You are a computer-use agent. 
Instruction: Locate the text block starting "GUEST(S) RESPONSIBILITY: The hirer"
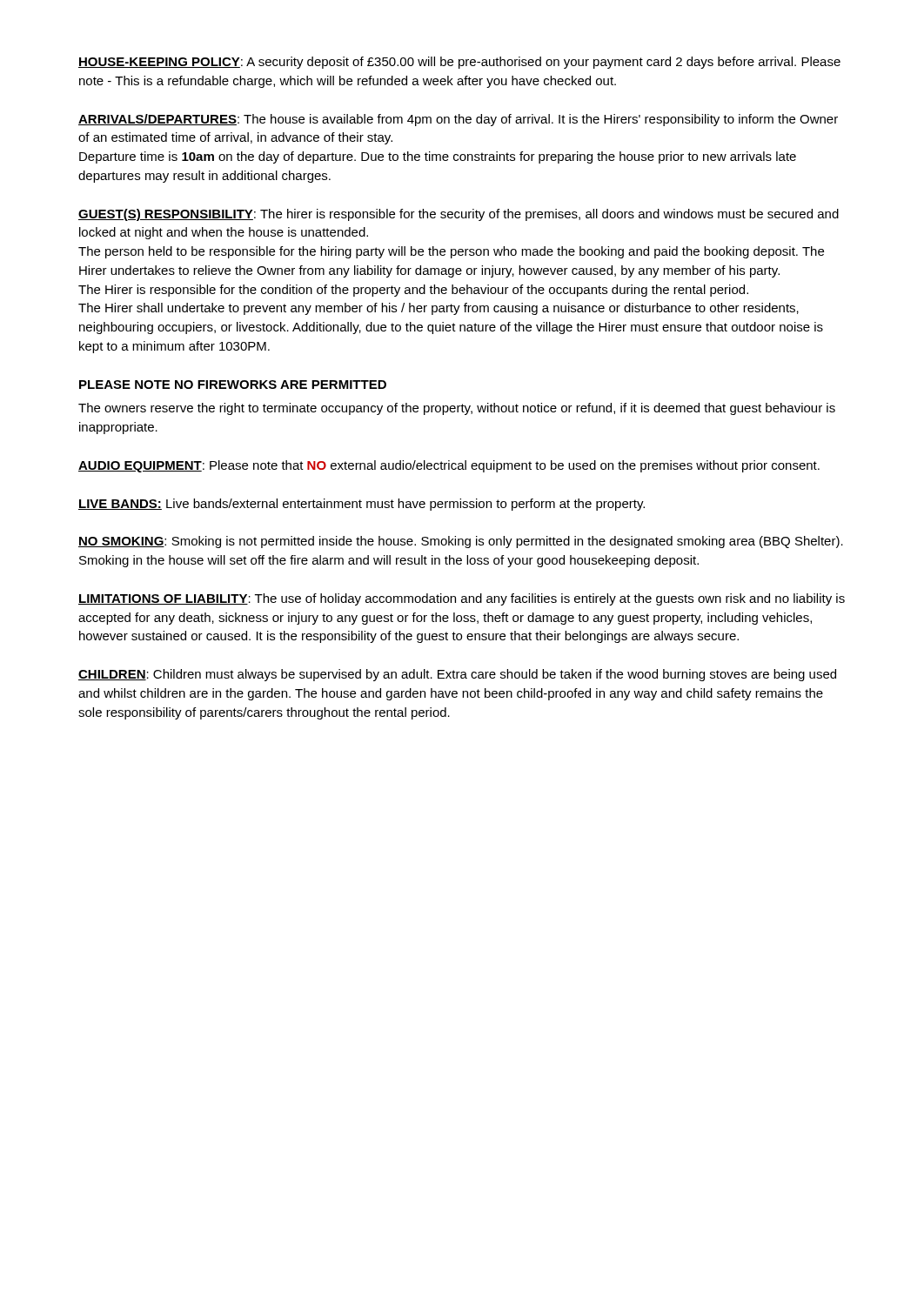pyautogui.click(x=462, y=280)
